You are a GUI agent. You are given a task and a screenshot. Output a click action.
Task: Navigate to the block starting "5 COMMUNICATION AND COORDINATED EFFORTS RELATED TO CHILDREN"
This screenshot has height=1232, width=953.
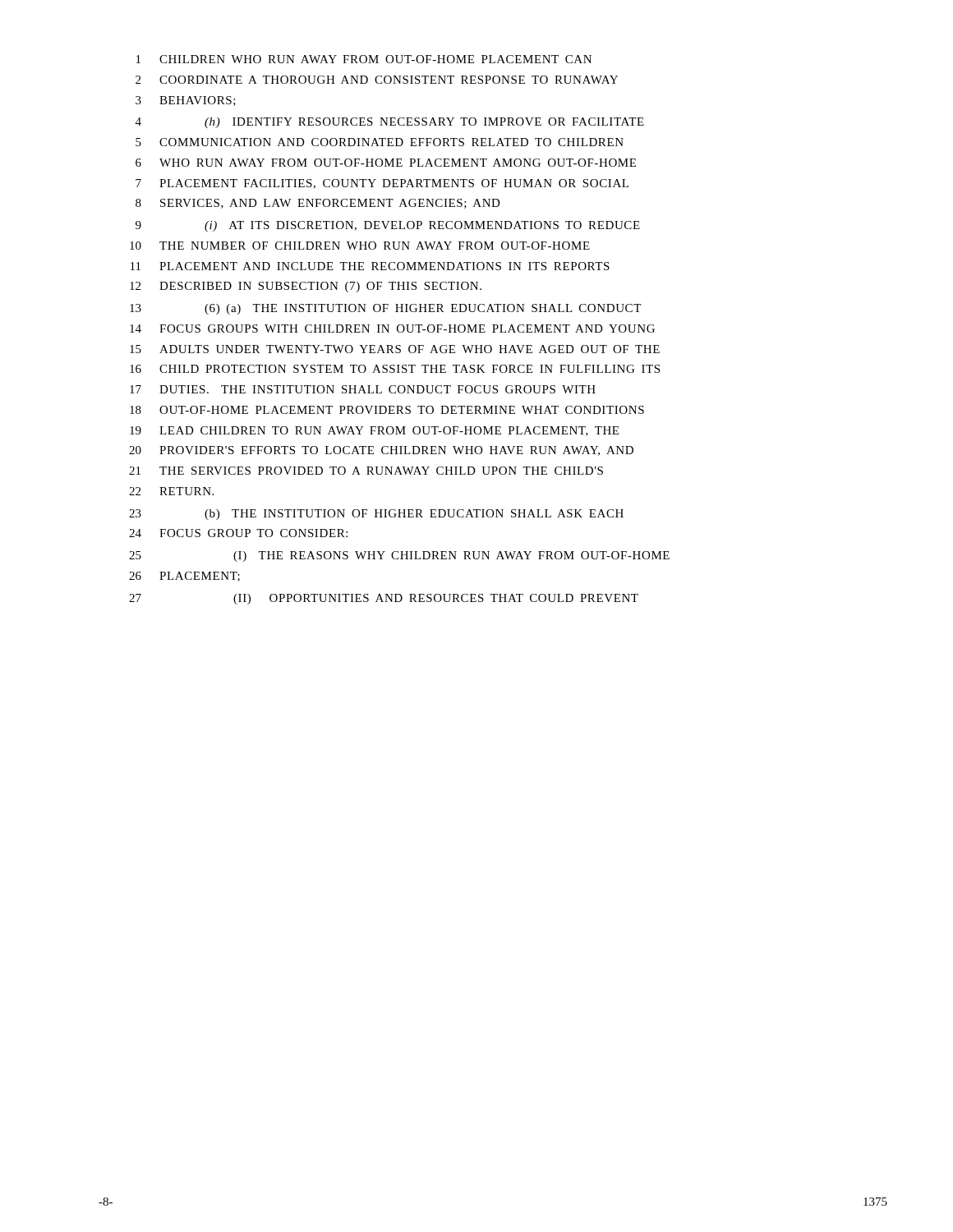[493, 142]
